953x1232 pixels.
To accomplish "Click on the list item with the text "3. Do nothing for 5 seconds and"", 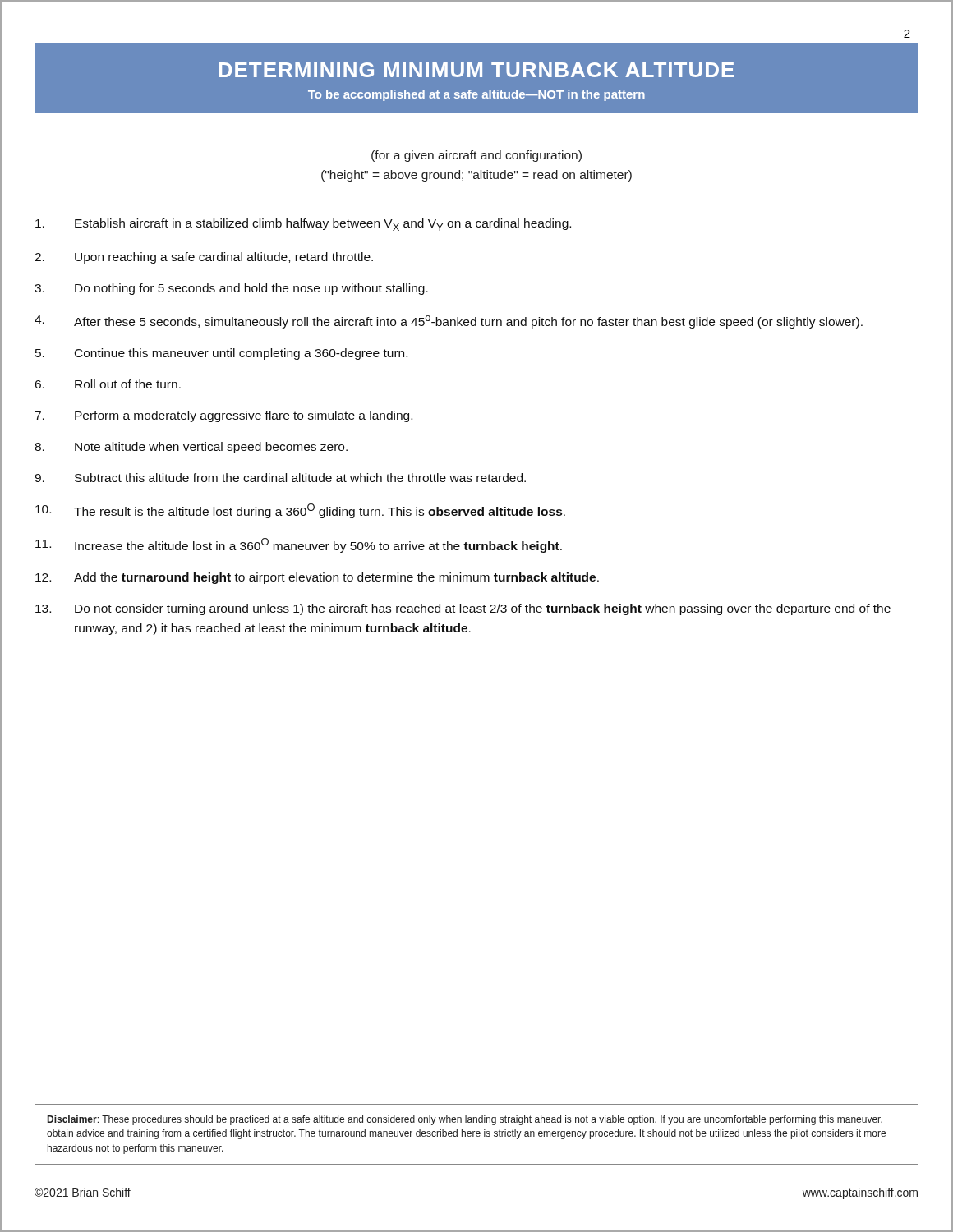I will (x=231, y=289).
